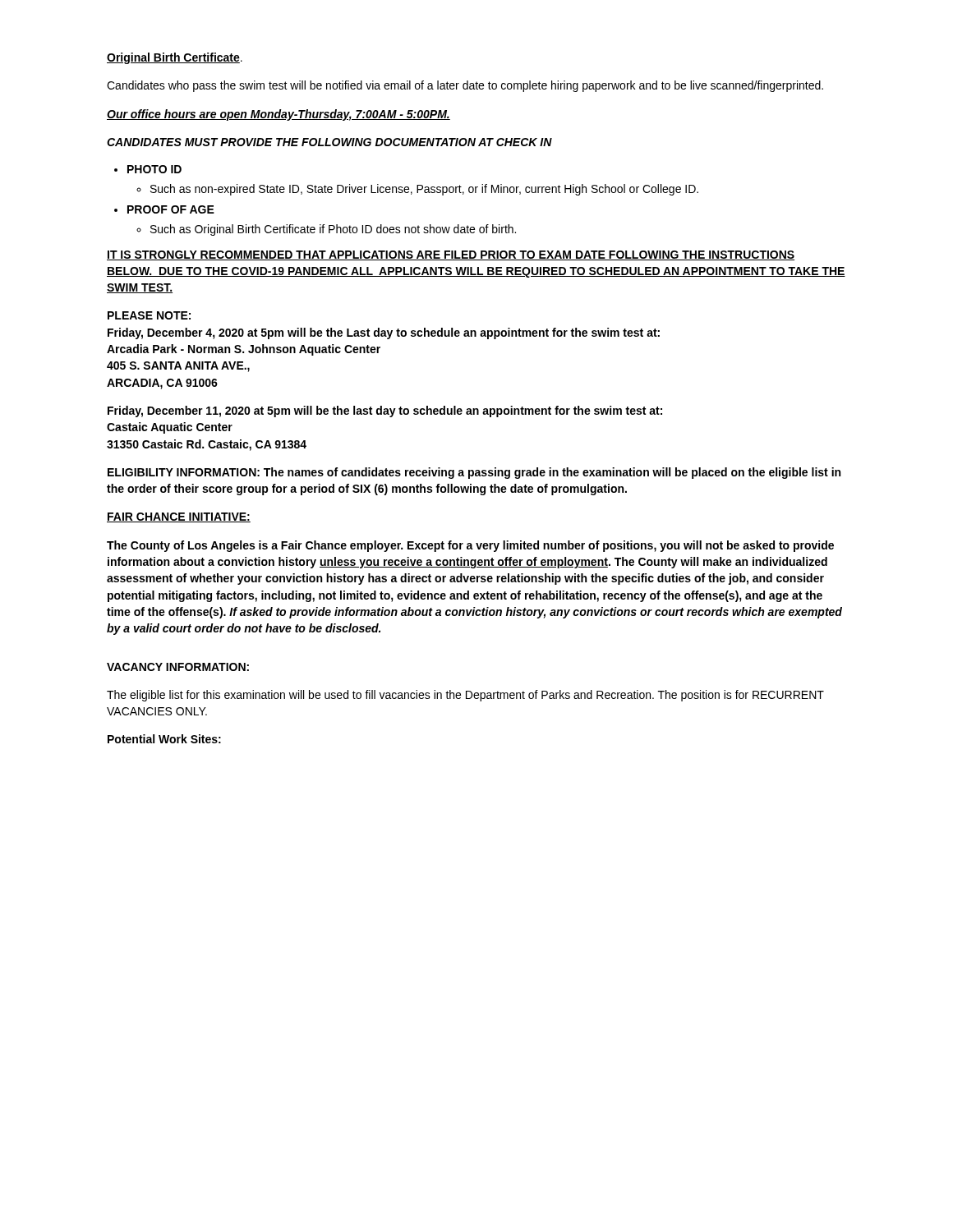Point to the block beginning "Candidates who pass"
Viewport: 953px width, 1232px height.
pos(476,86)
